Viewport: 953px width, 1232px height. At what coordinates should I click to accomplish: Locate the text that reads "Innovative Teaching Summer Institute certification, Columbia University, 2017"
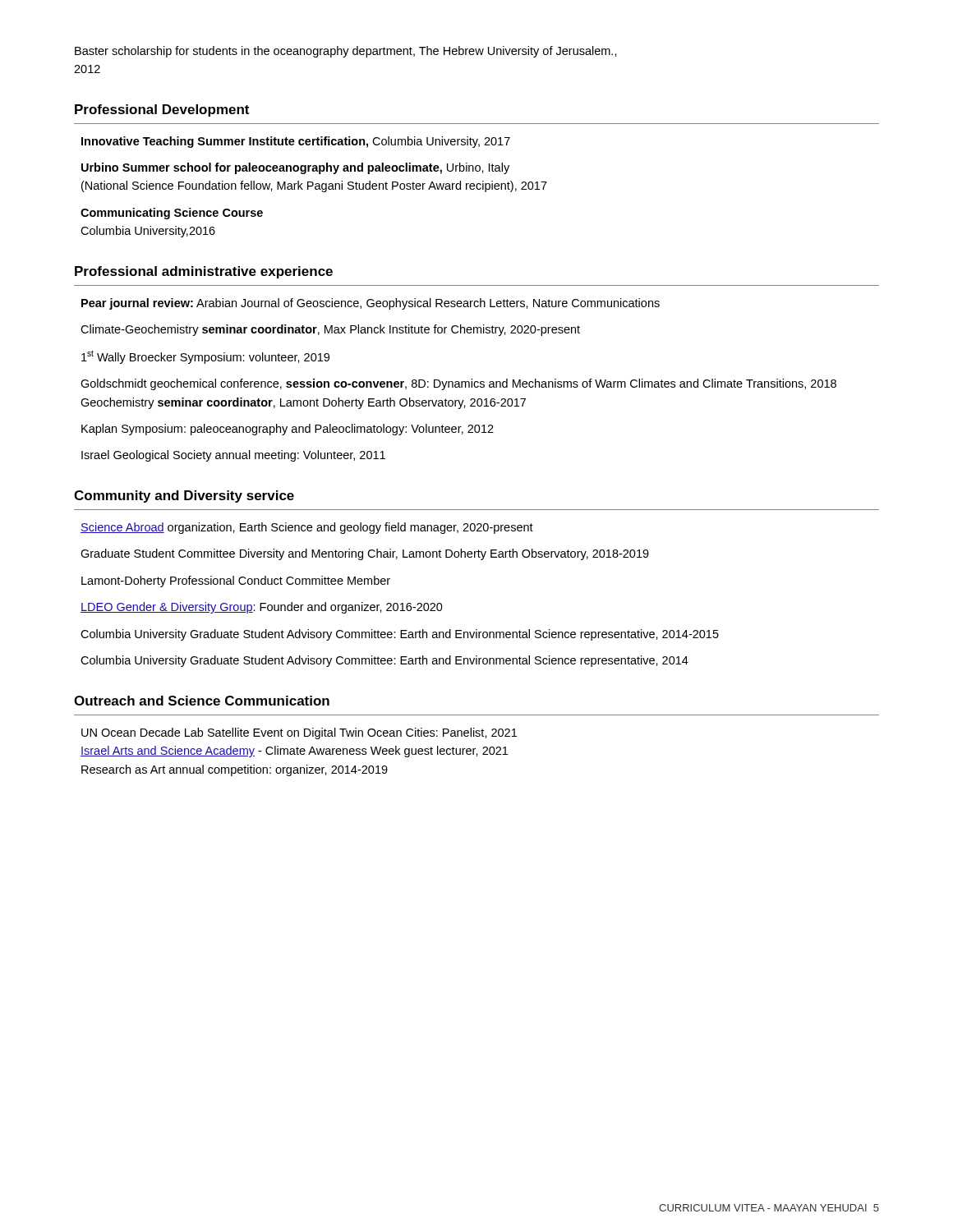[x=295, y=141]
